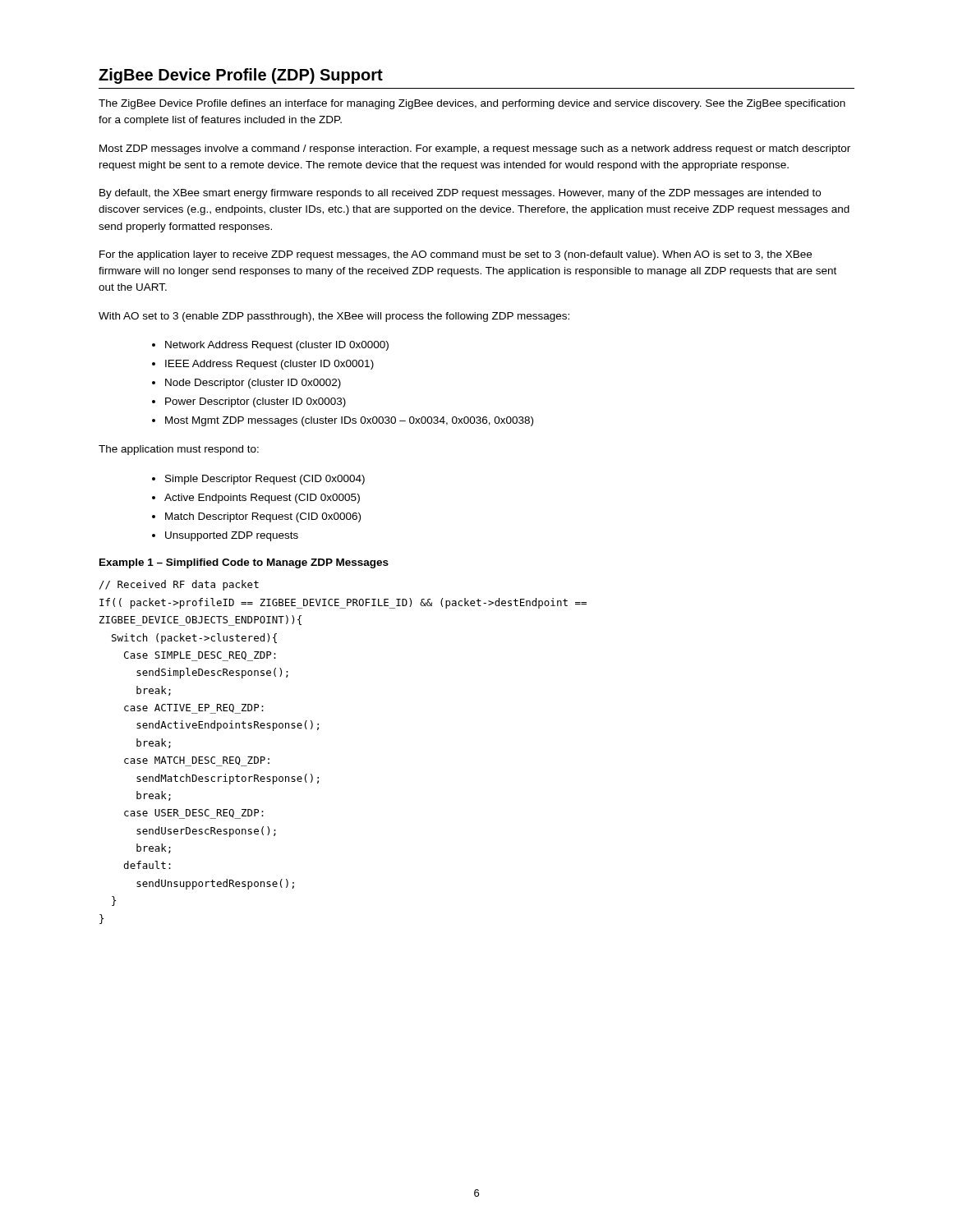Screen dimensions: 1232x953
Task: Find the text block starting "The application must respond to:"
Action: [x=179, y=449]
